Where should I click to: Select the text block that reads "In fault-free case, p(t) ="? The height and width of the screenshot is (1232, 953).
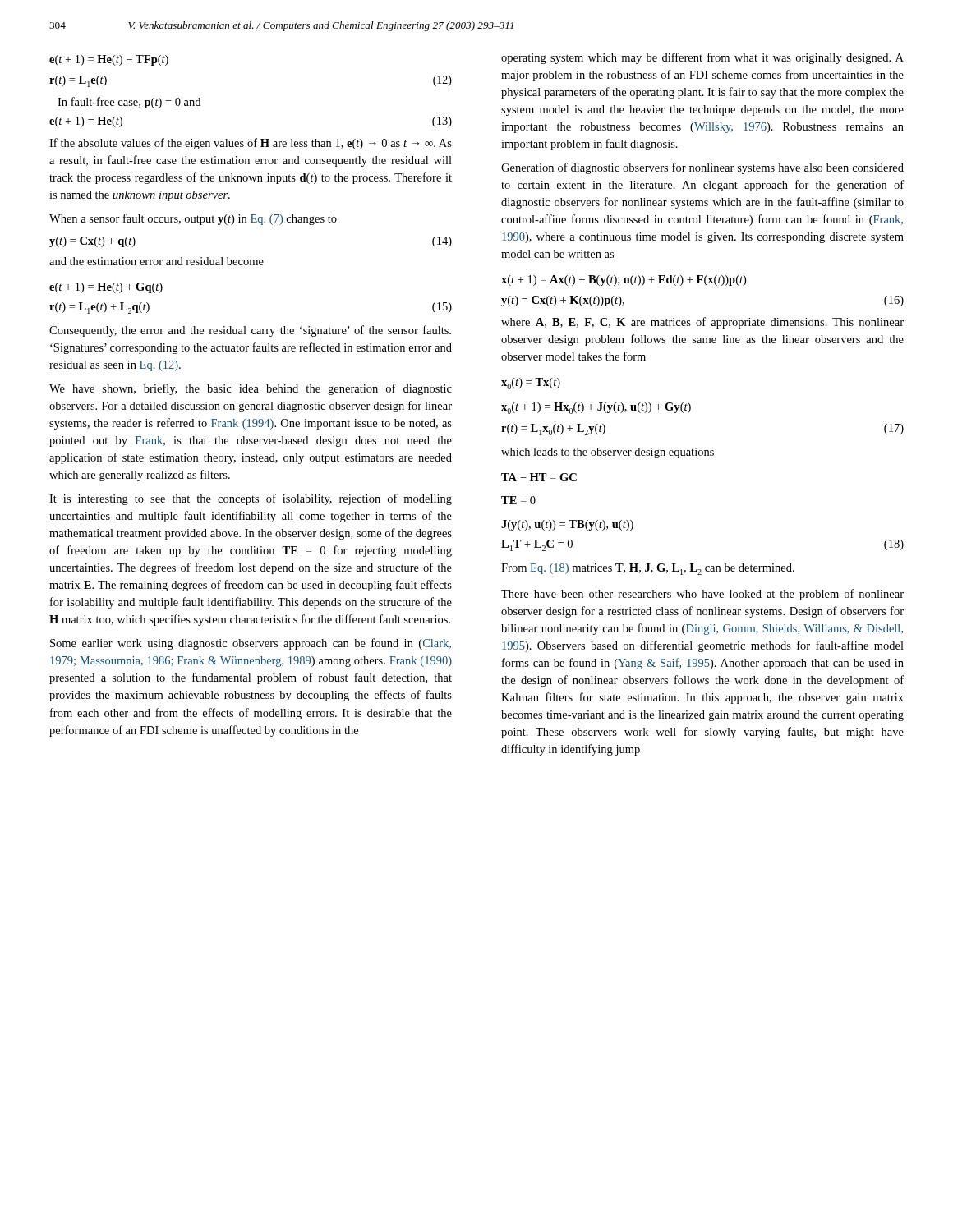point(129,101)
